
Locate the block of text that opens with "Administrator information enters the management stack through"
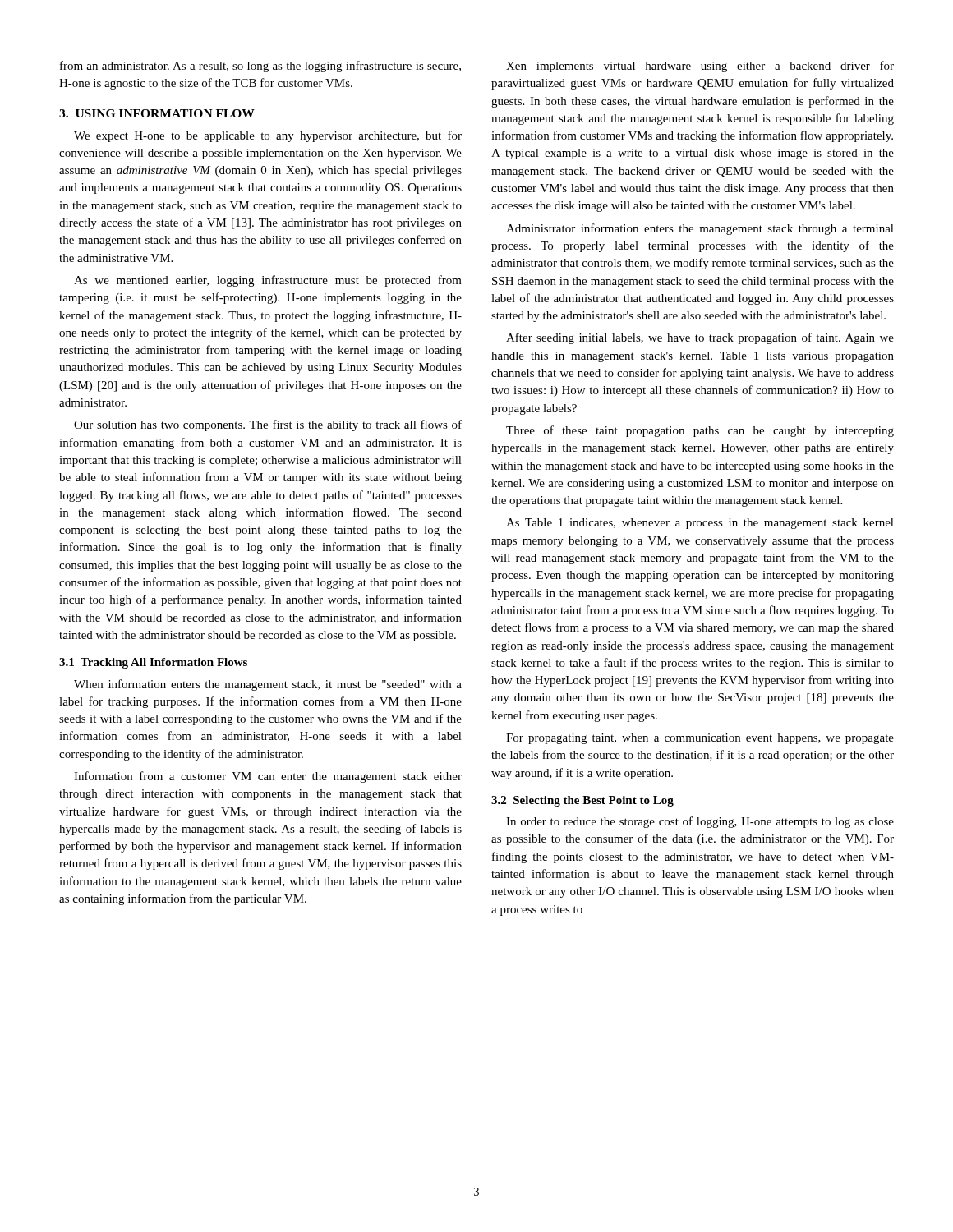693,272
